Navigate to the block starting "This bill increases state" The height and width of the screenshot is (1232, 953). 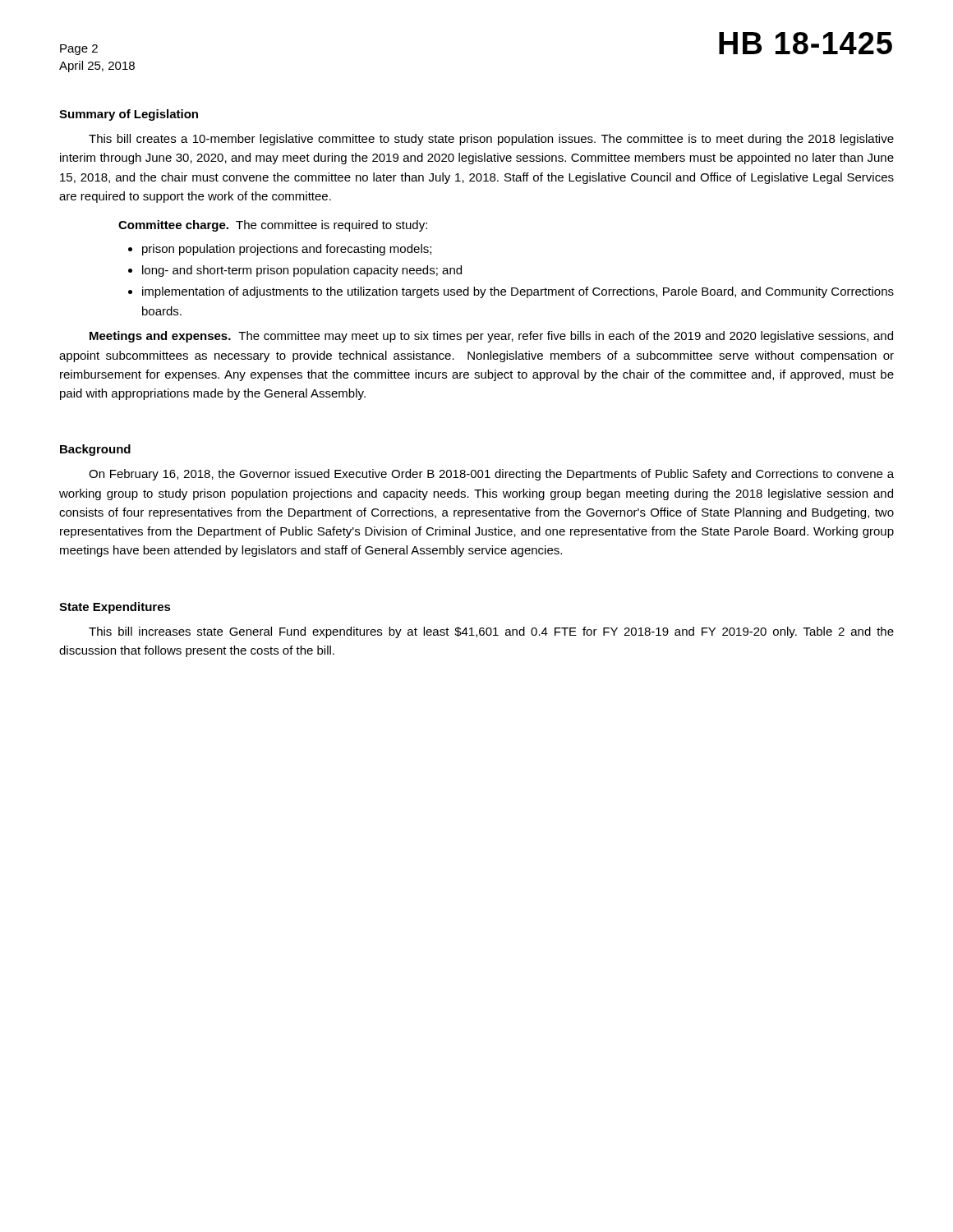click(476, 640)
